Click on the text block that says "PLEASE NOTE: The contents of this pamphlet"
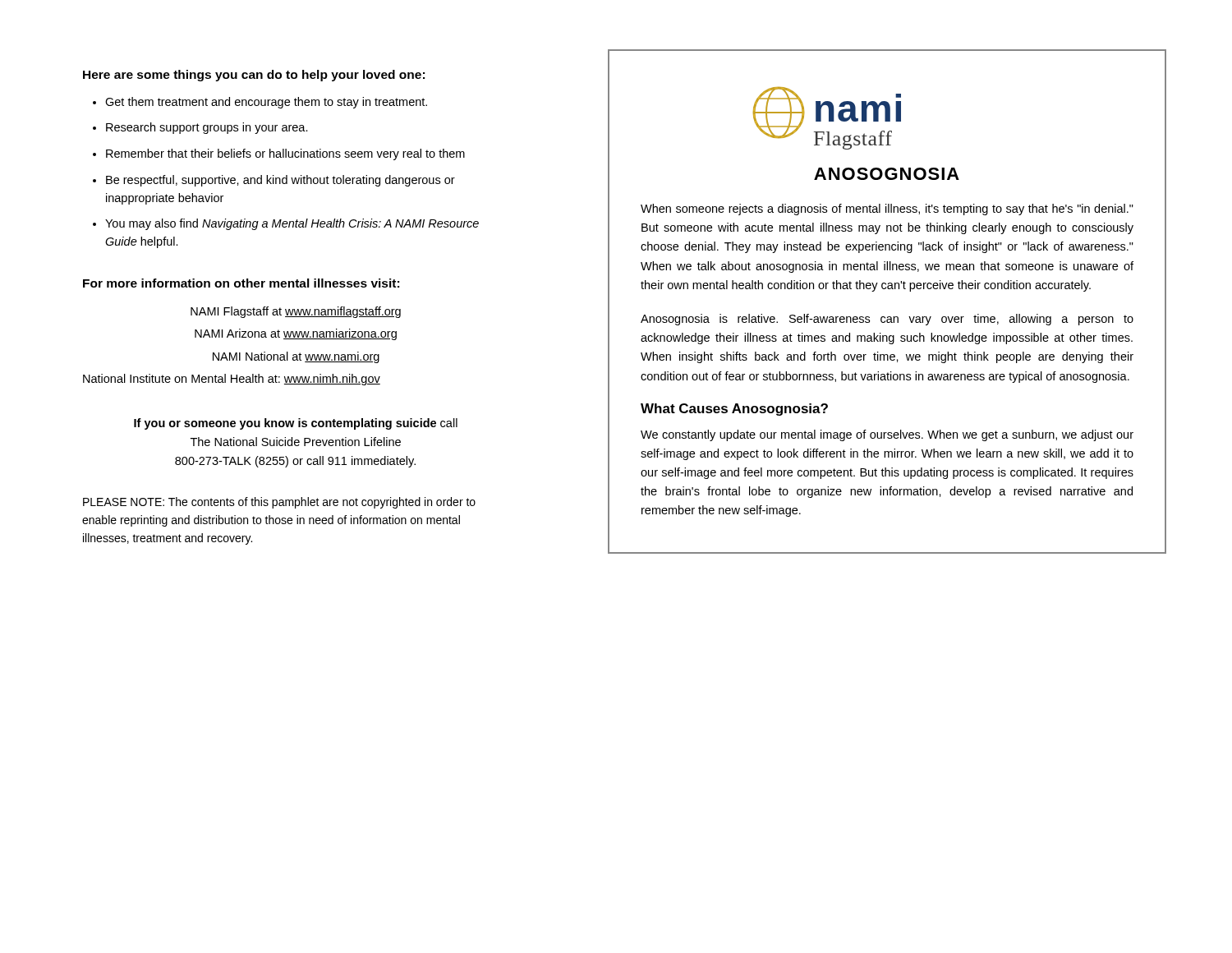 pos(279,520)
